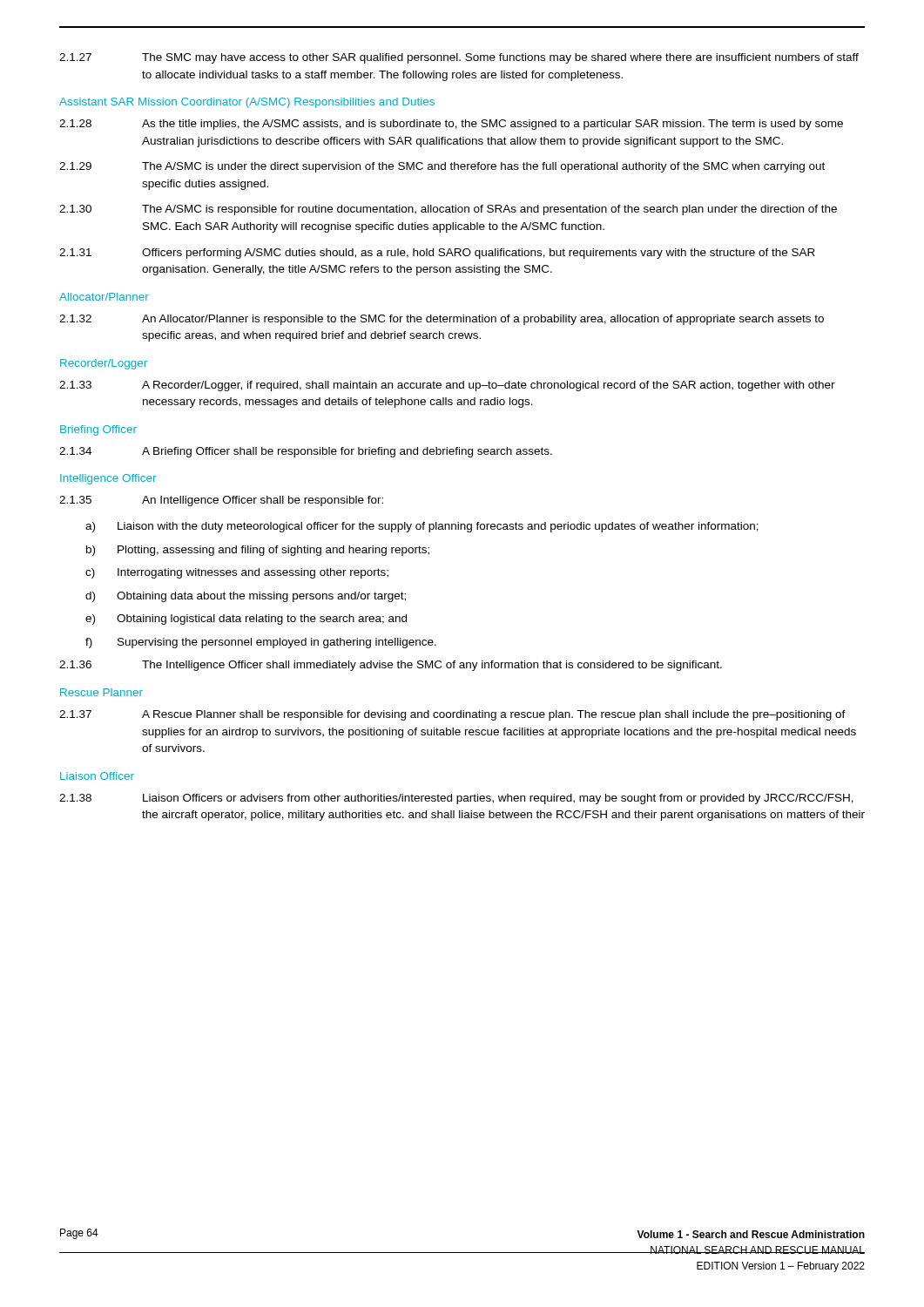Find the block on this page that starts "e) Obtaining logistical data"

click(246, 620)
